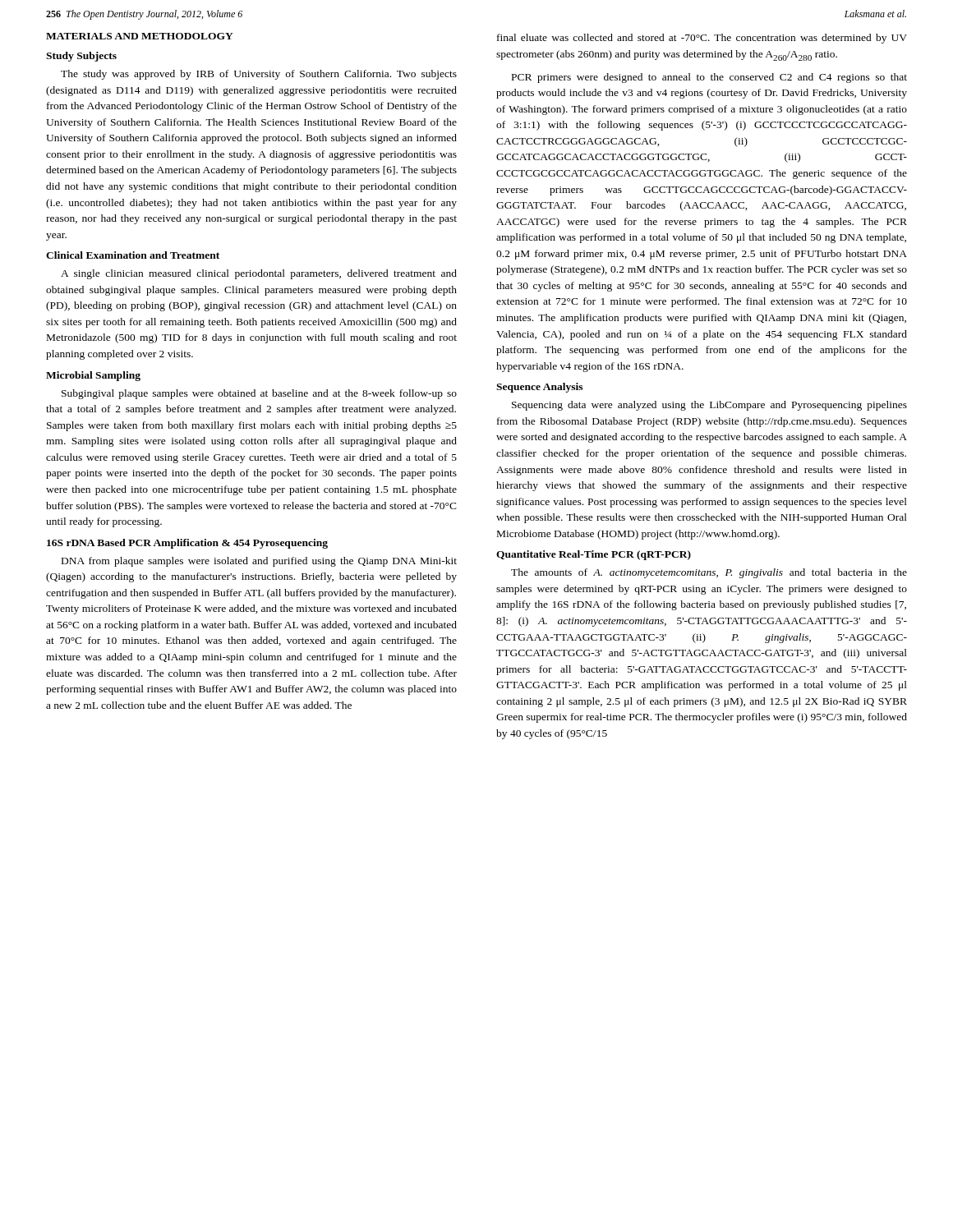Select the element starting "Clinical Examination and Treatment"
The image size is (953, 1232).
coord(133,255)
